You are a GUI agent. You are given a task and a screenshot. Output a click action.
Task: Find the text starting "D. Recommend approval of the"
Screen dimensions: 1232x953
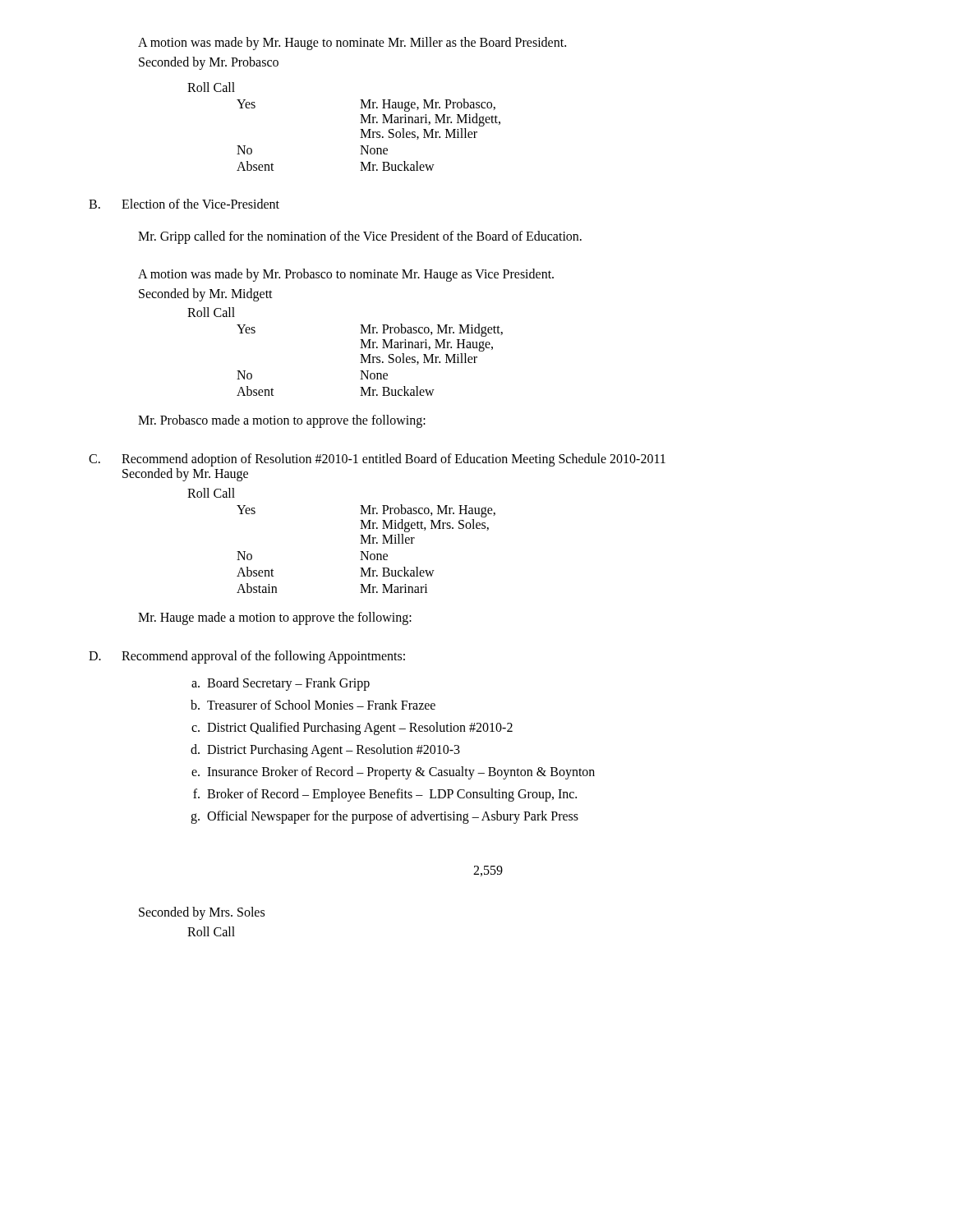point(247,657)
